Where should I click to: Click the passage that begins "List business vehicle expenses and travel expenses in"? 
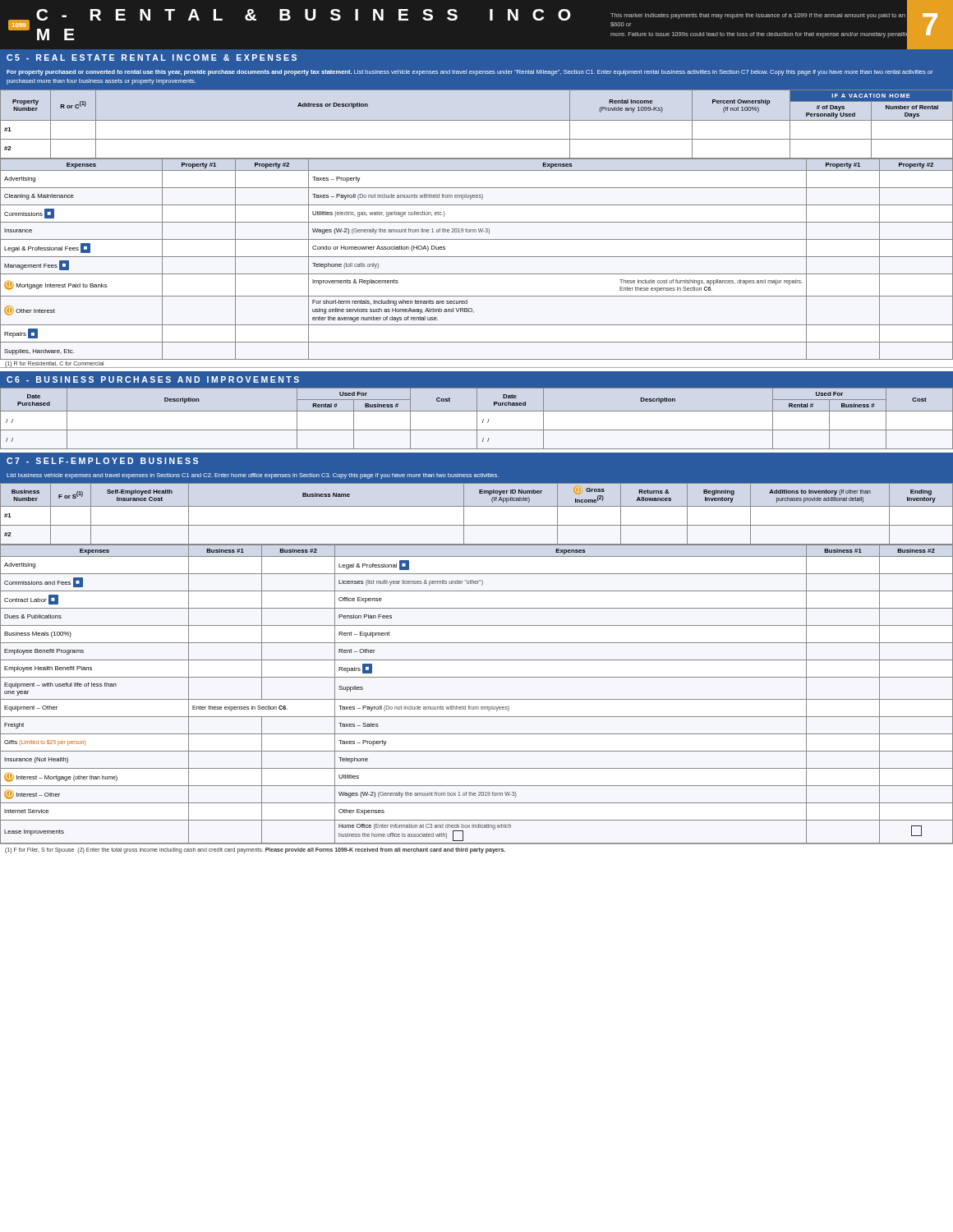253,475
